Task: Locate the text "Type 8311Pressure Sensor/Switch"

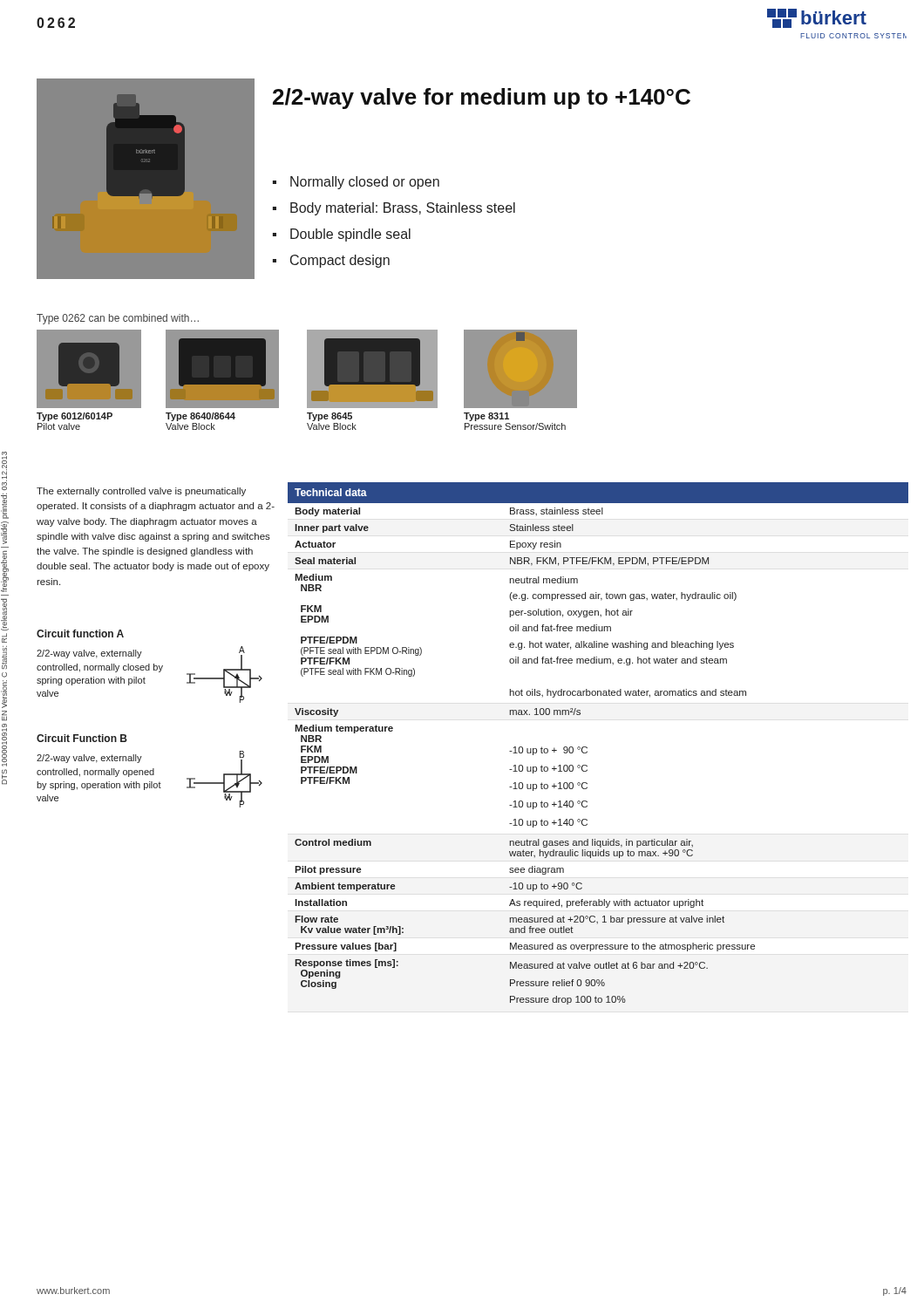Action: coord(515,421)
